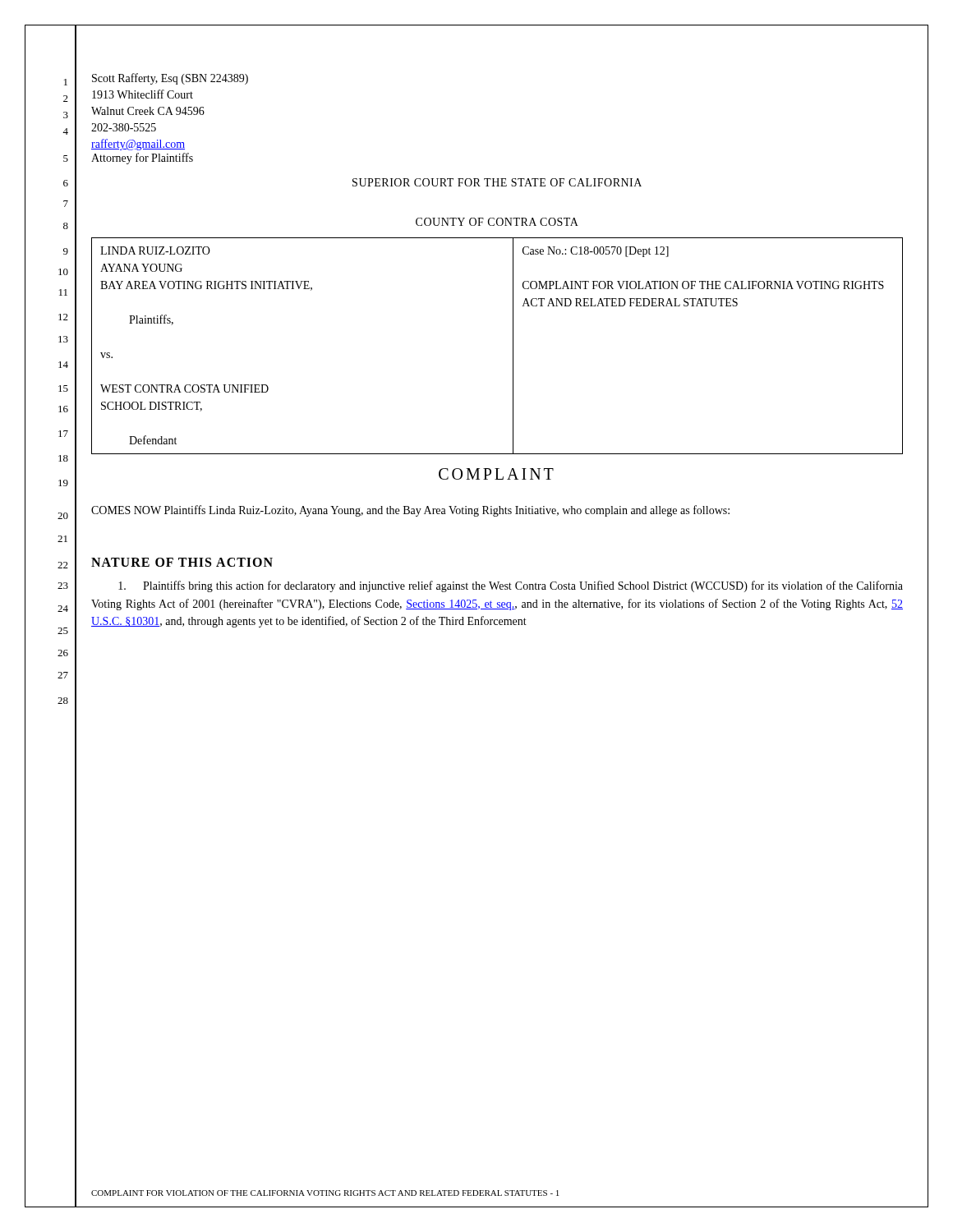Click on the list item containing "Plaintiffs bring this action for"

497,604
